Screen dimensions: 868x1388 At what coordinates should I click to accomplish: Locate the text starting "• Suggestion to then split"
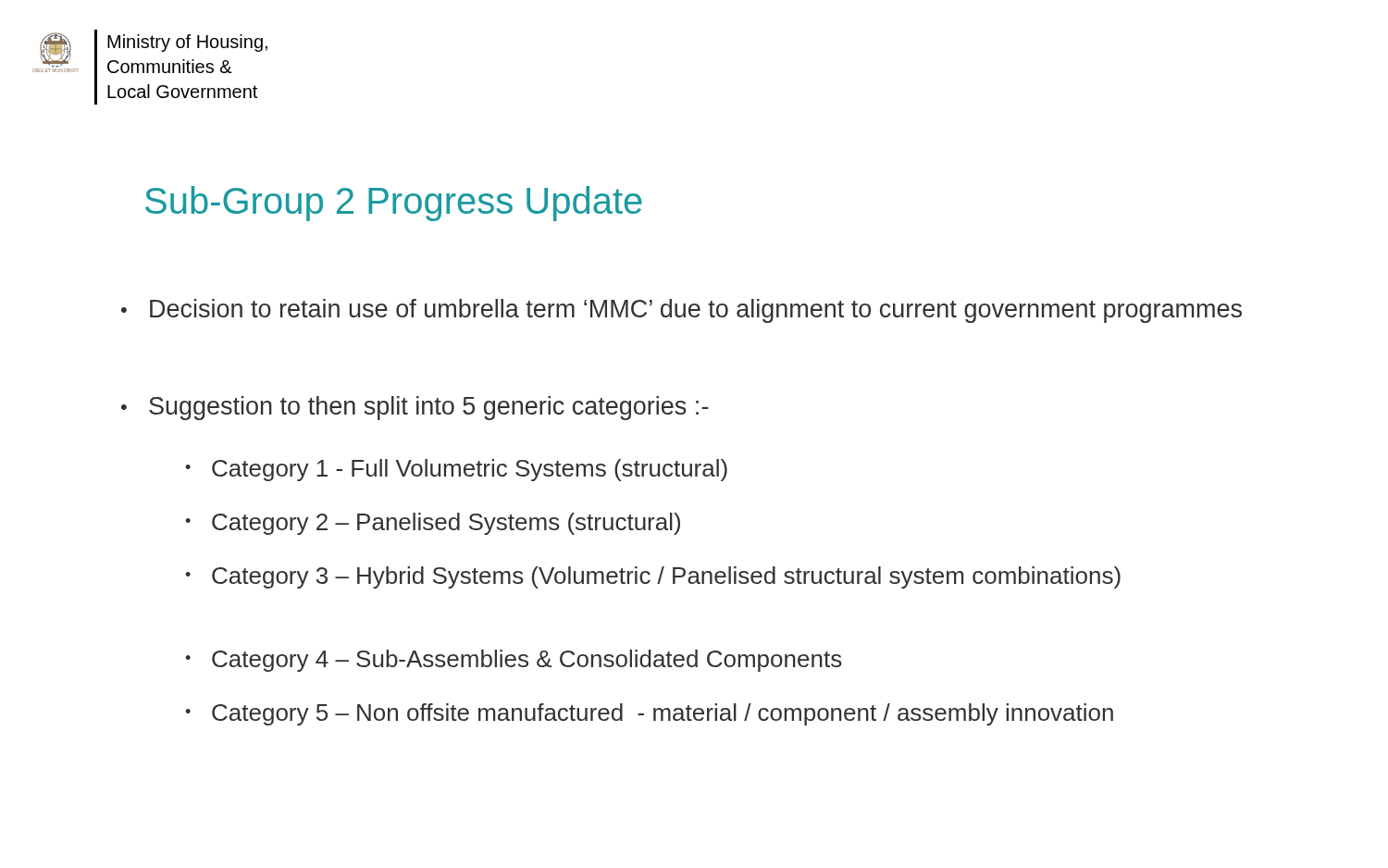coord(415,407)
